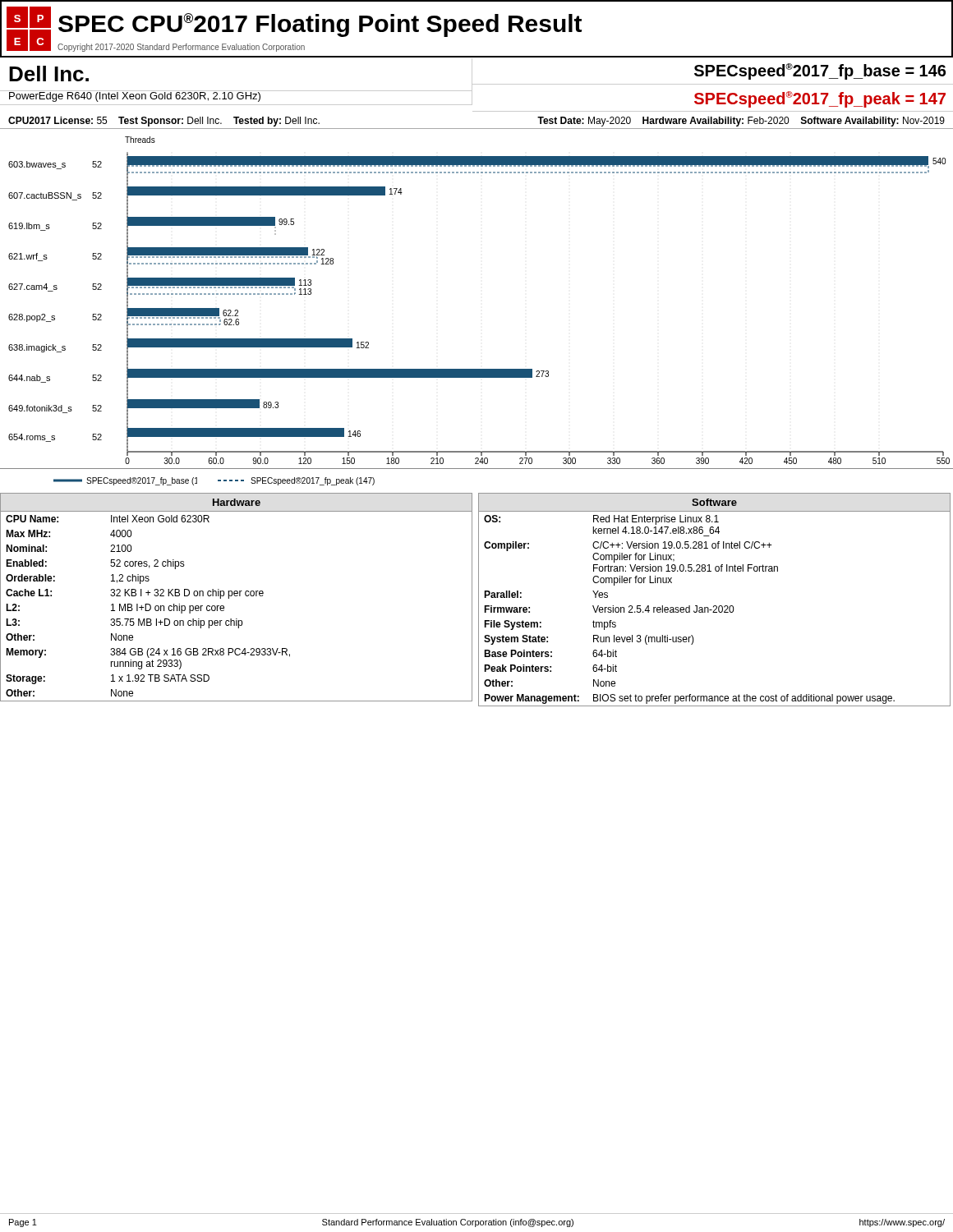
Task: Find "SPECspeed®2017_fp_base = 146" on this page
Action: [820, 71]
